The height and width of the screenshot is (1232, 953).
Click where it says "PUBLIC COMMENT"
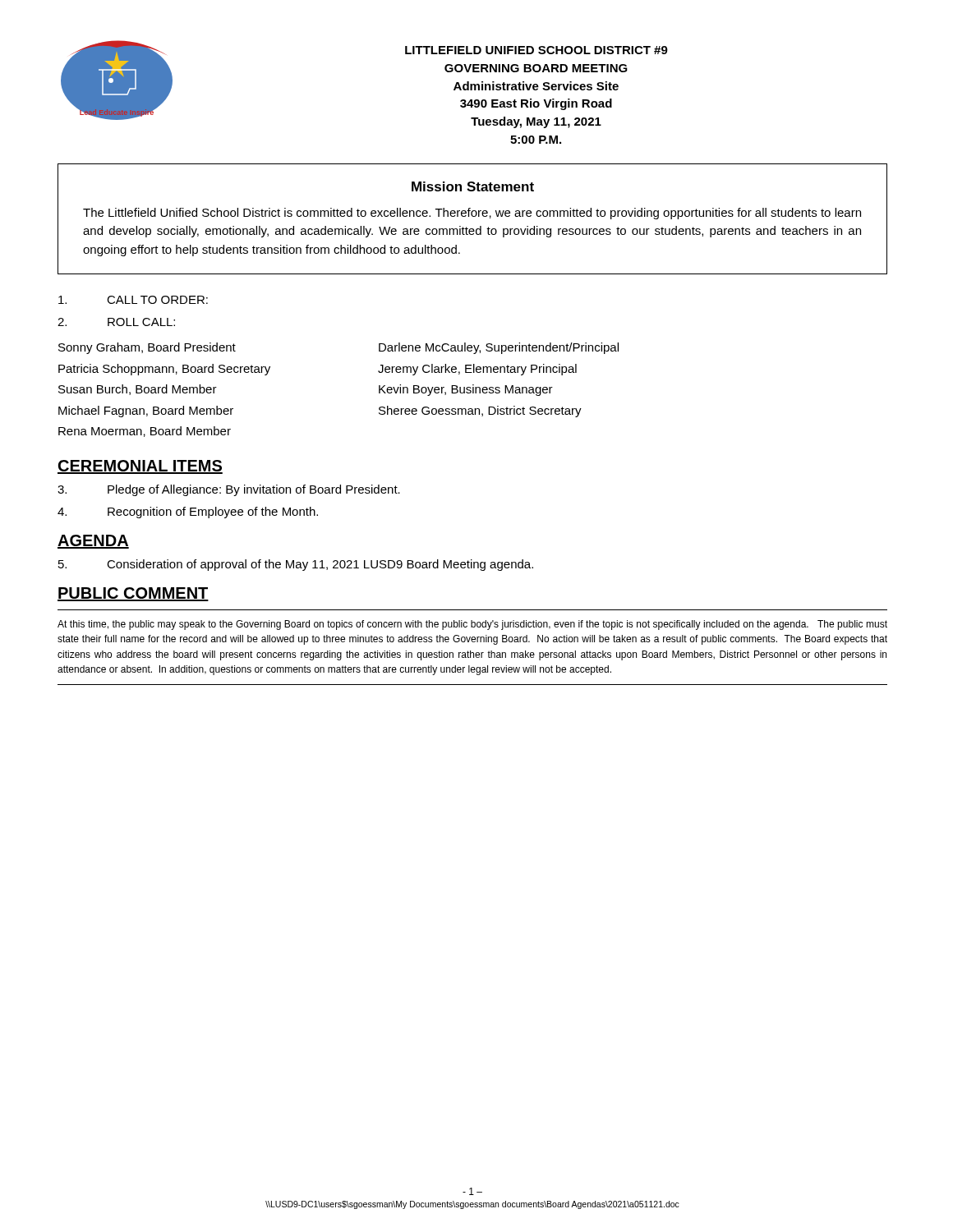[133, 593]
